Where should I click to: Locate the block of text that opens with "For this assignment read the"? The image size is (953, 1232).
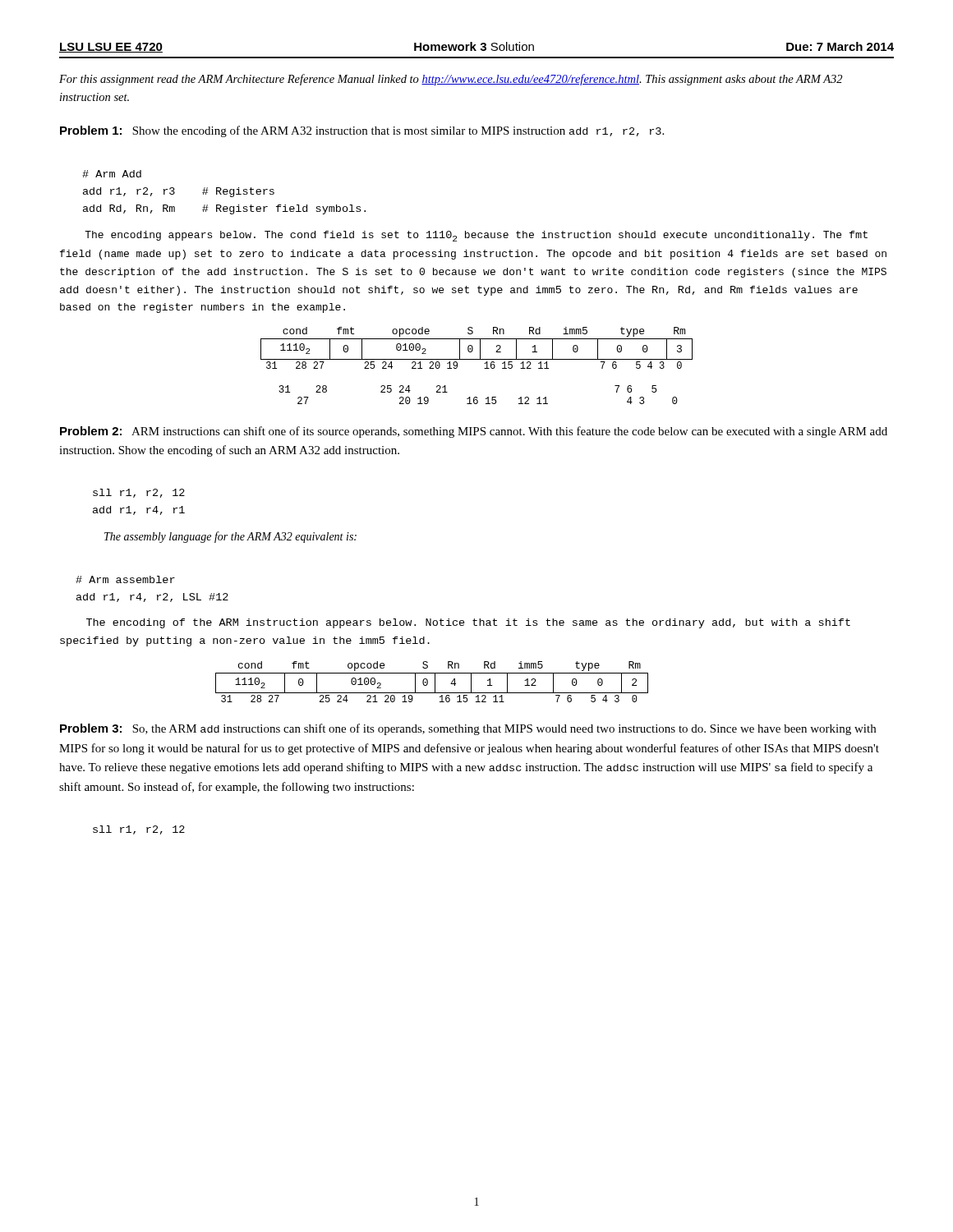pos(451,88)
